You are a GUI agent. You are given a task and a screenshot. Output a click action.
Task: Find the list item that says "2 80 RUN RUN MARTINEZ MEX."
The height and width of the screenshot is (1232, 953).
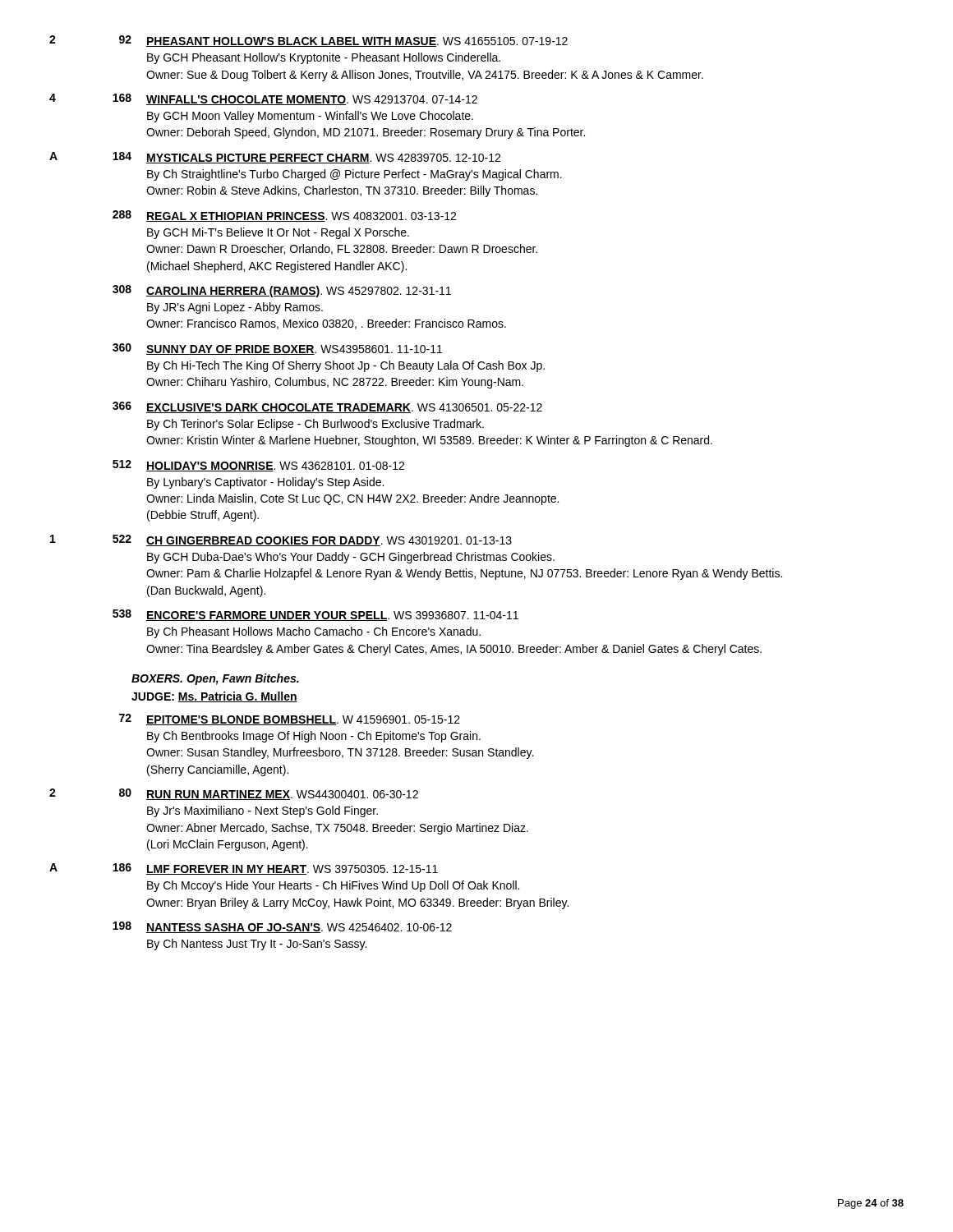coord(476,819)
